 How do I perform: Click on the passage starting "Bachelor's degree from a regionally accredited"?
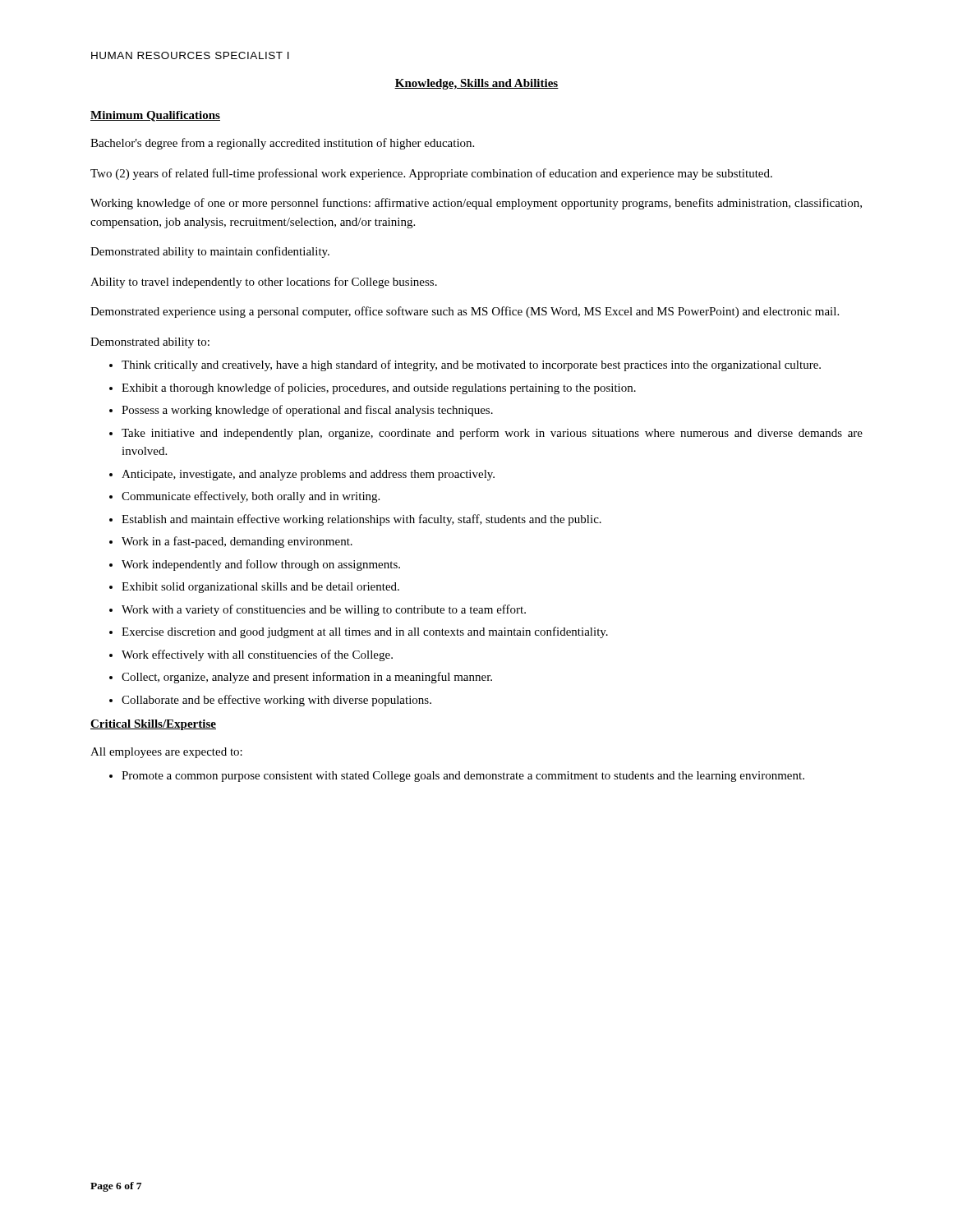coord(283,143)
